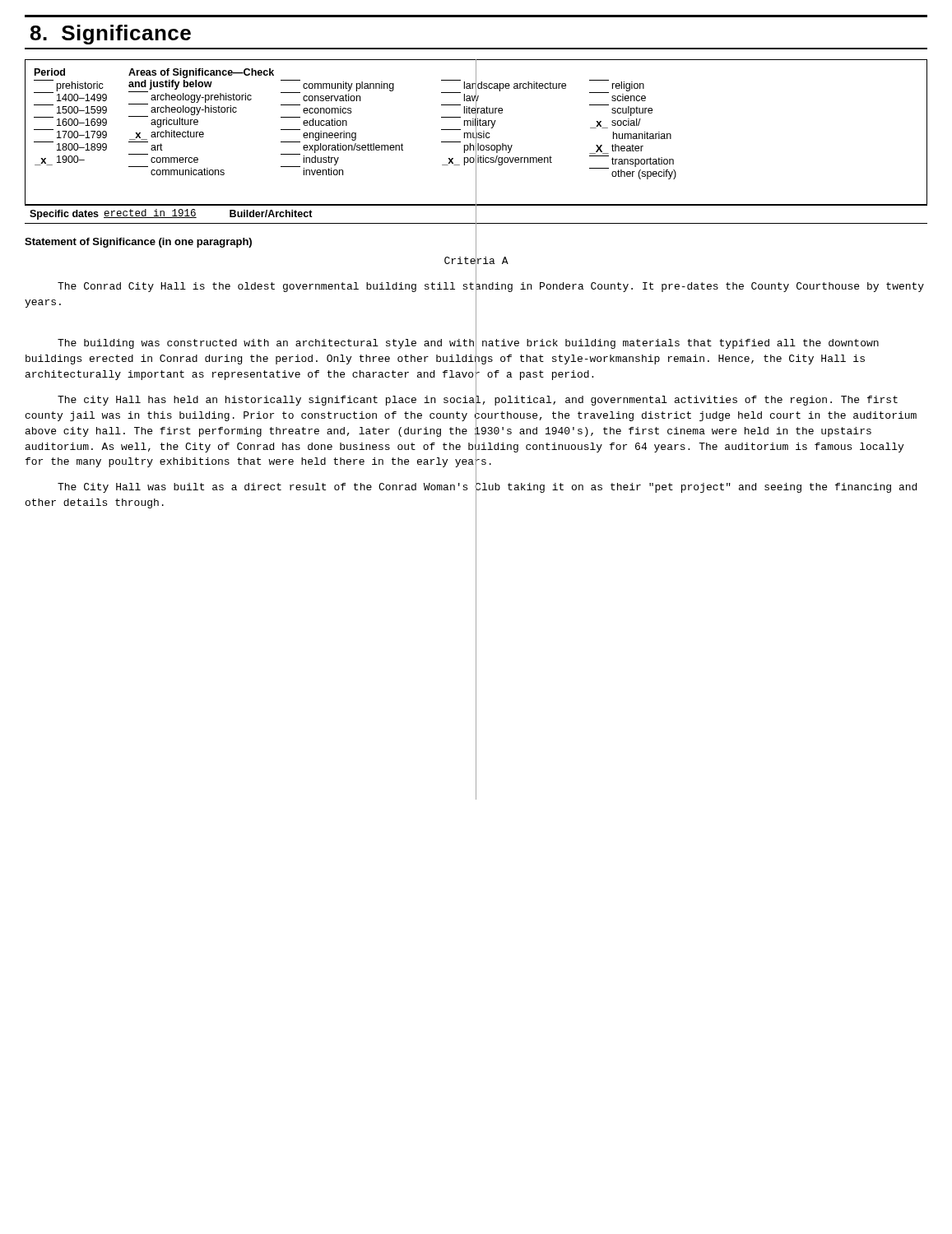Screen dimensions: 1234x952
Task: Point to "8. Significance"
Action: pyautogui.click(x=111, y=33)
